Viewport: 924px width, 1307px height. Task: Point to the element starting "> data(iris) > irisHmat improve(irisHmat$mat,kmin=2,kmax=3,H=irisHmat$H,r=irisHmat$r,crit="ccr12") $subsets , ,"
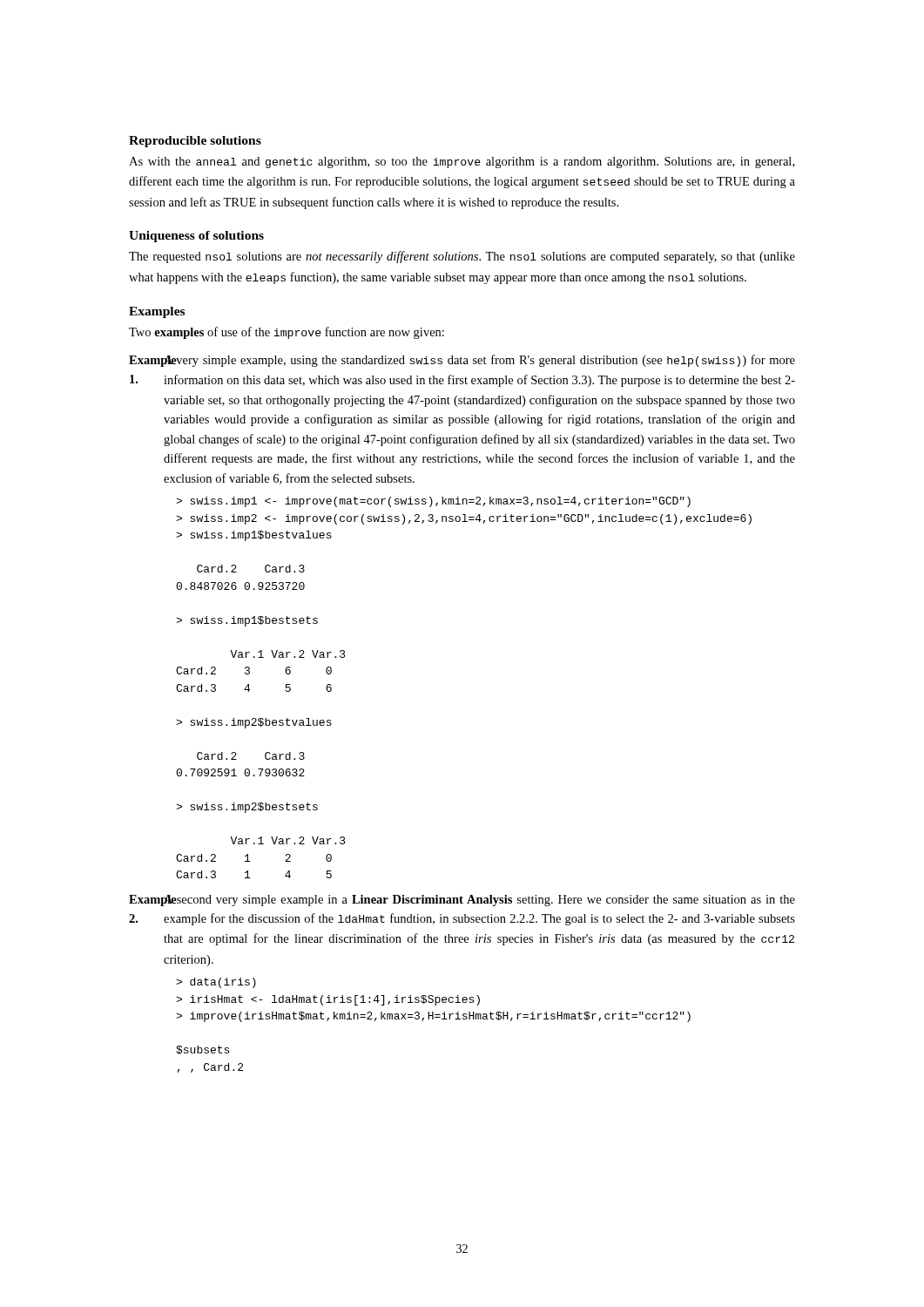[434, 1025]
